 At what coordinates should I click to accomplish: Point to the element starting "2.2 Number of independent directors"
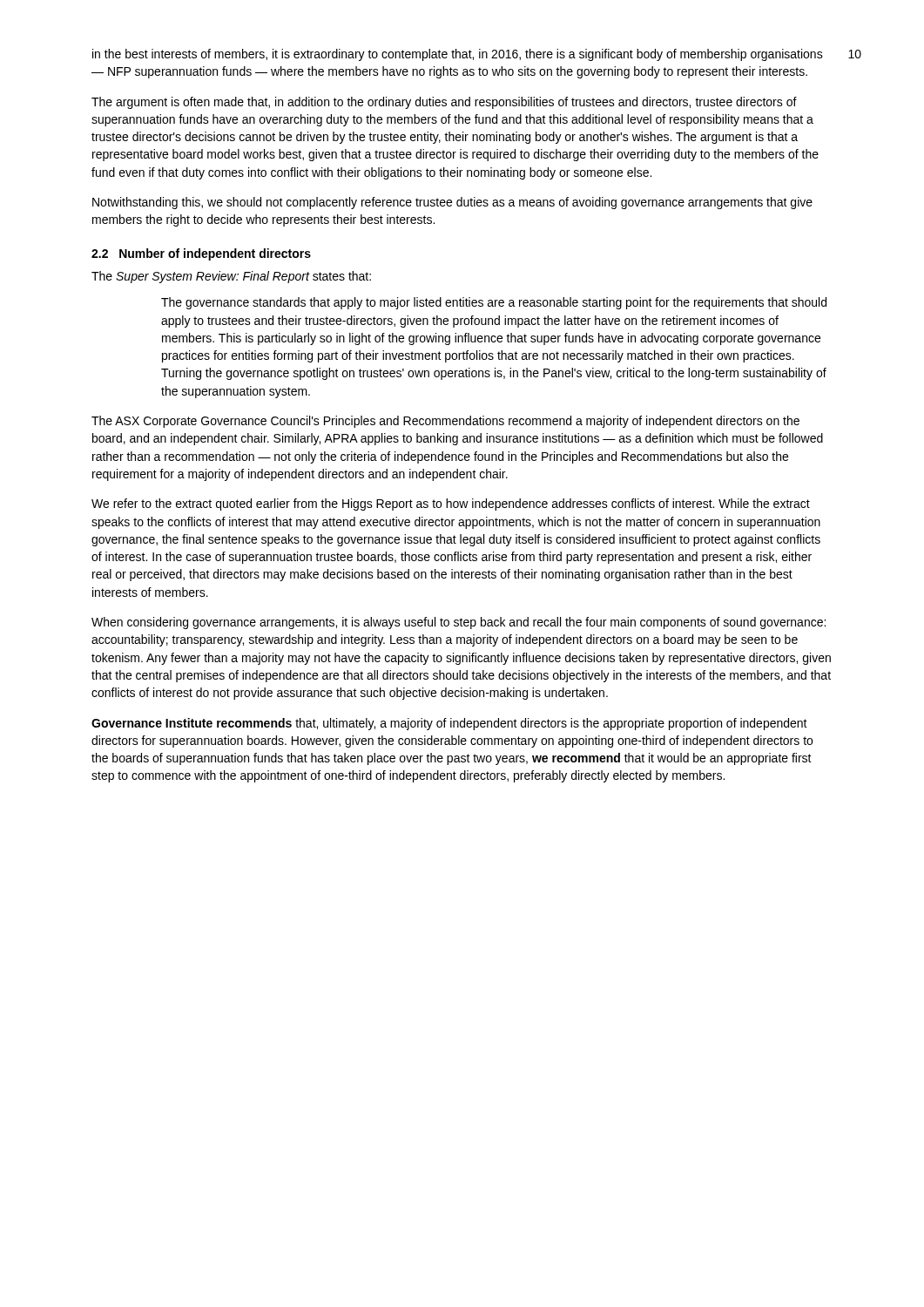tap(201, 253)
